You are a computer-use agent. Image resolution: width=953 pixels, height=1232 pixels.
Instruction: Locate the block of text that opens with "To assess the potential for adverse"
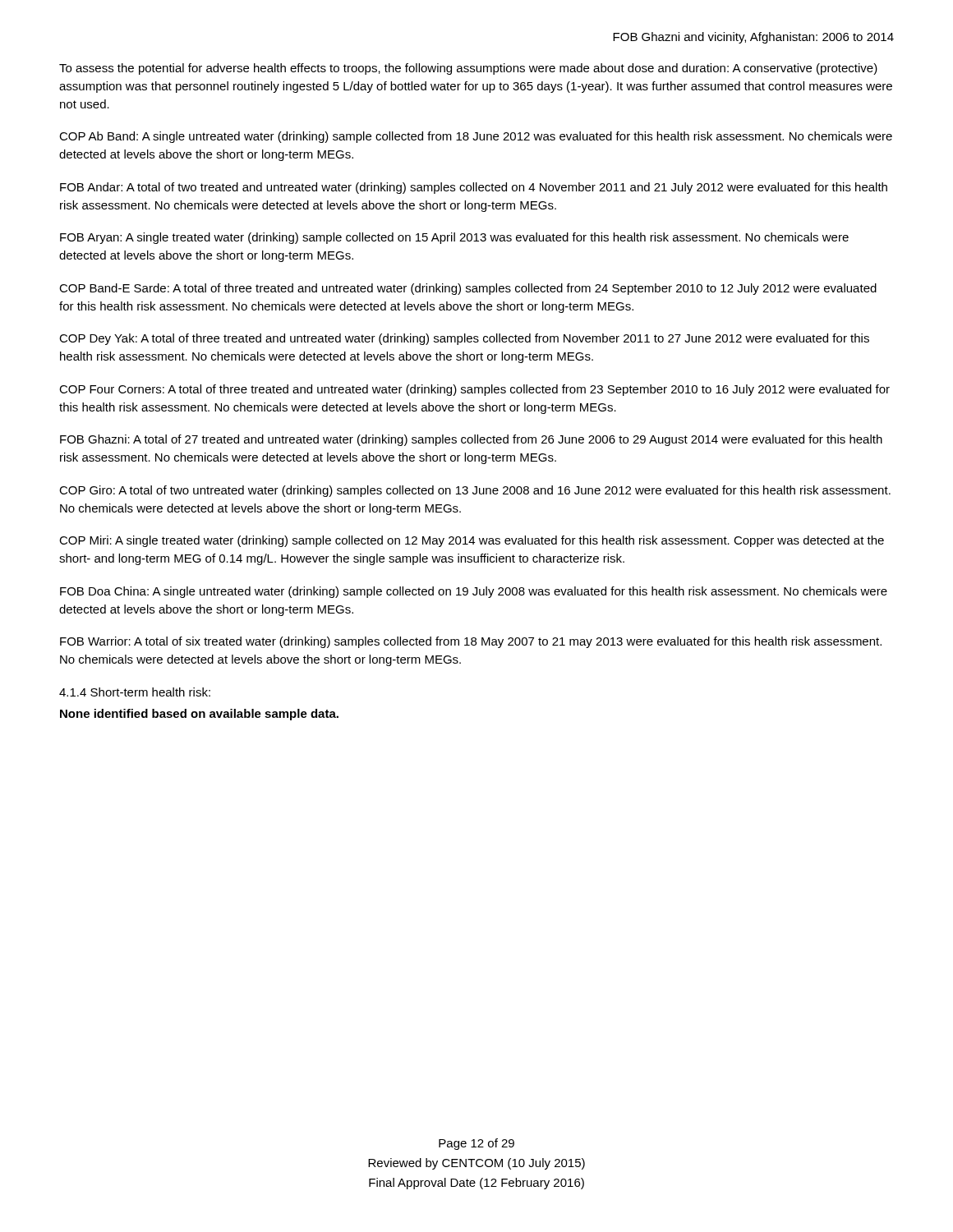(476, 86)
